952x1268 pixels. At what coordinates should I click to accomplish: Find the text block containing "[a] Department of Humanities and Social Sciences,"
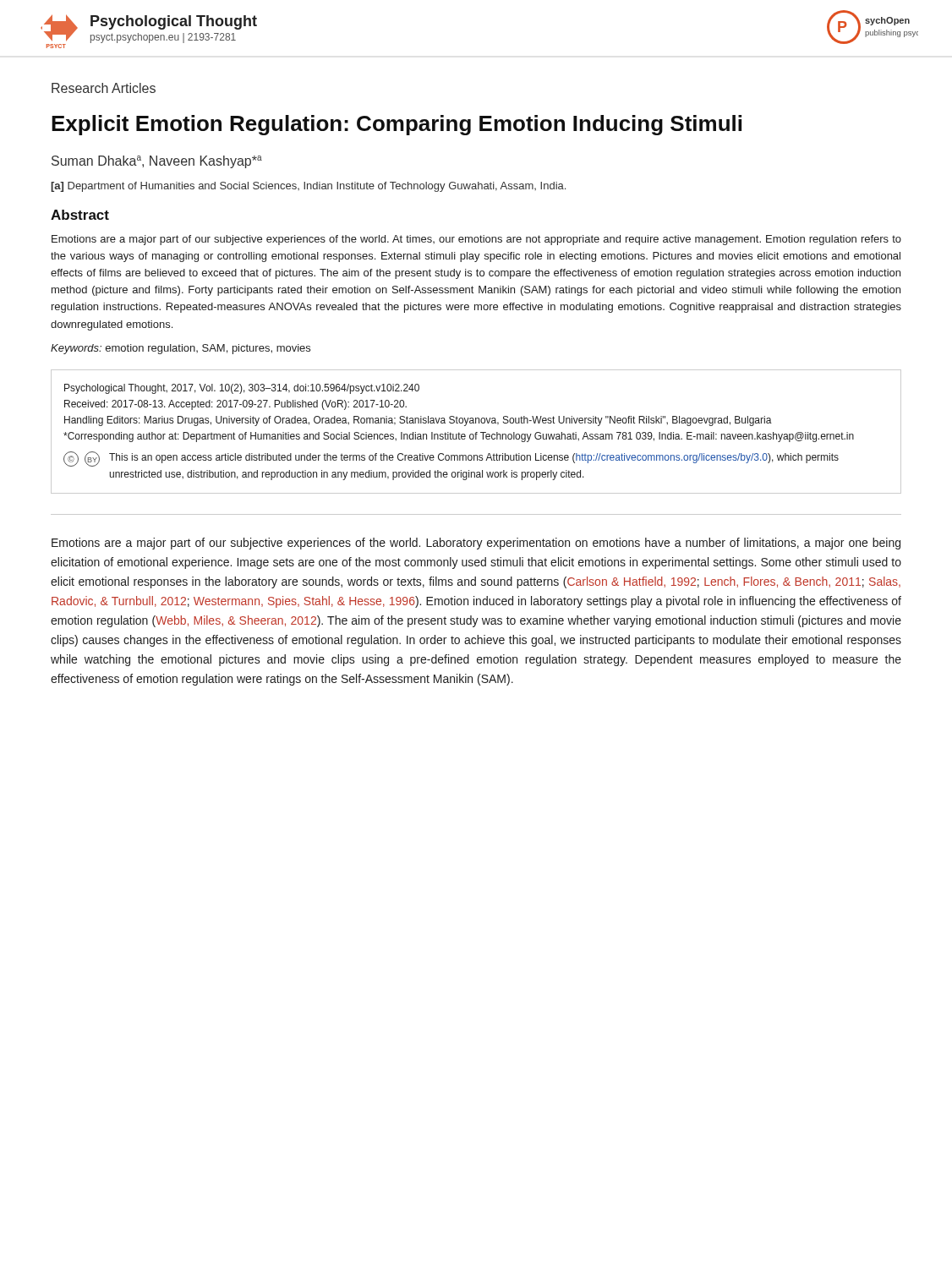pos(309,185)
